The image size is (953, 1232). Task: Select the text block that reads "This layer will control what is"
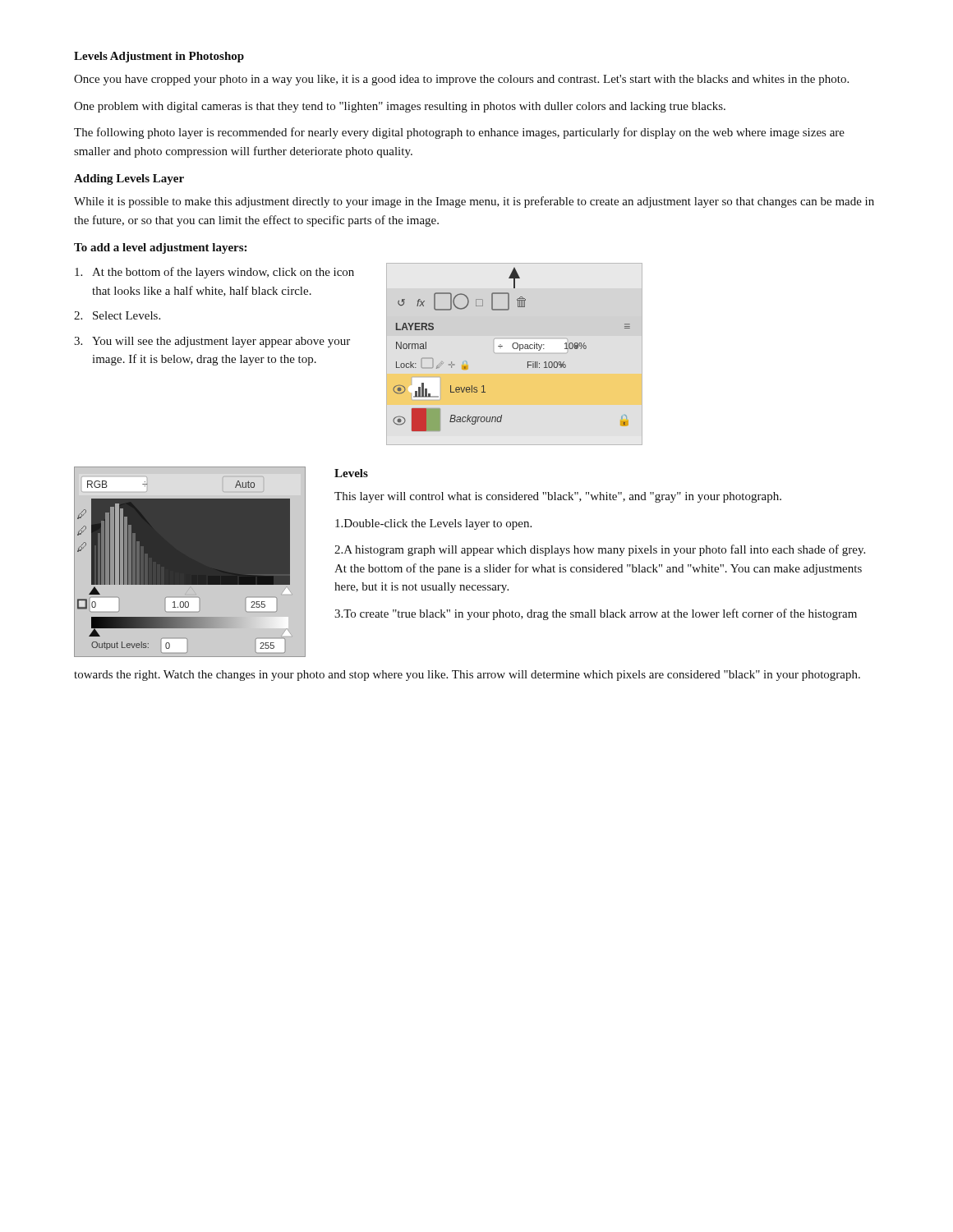point(558,496)
